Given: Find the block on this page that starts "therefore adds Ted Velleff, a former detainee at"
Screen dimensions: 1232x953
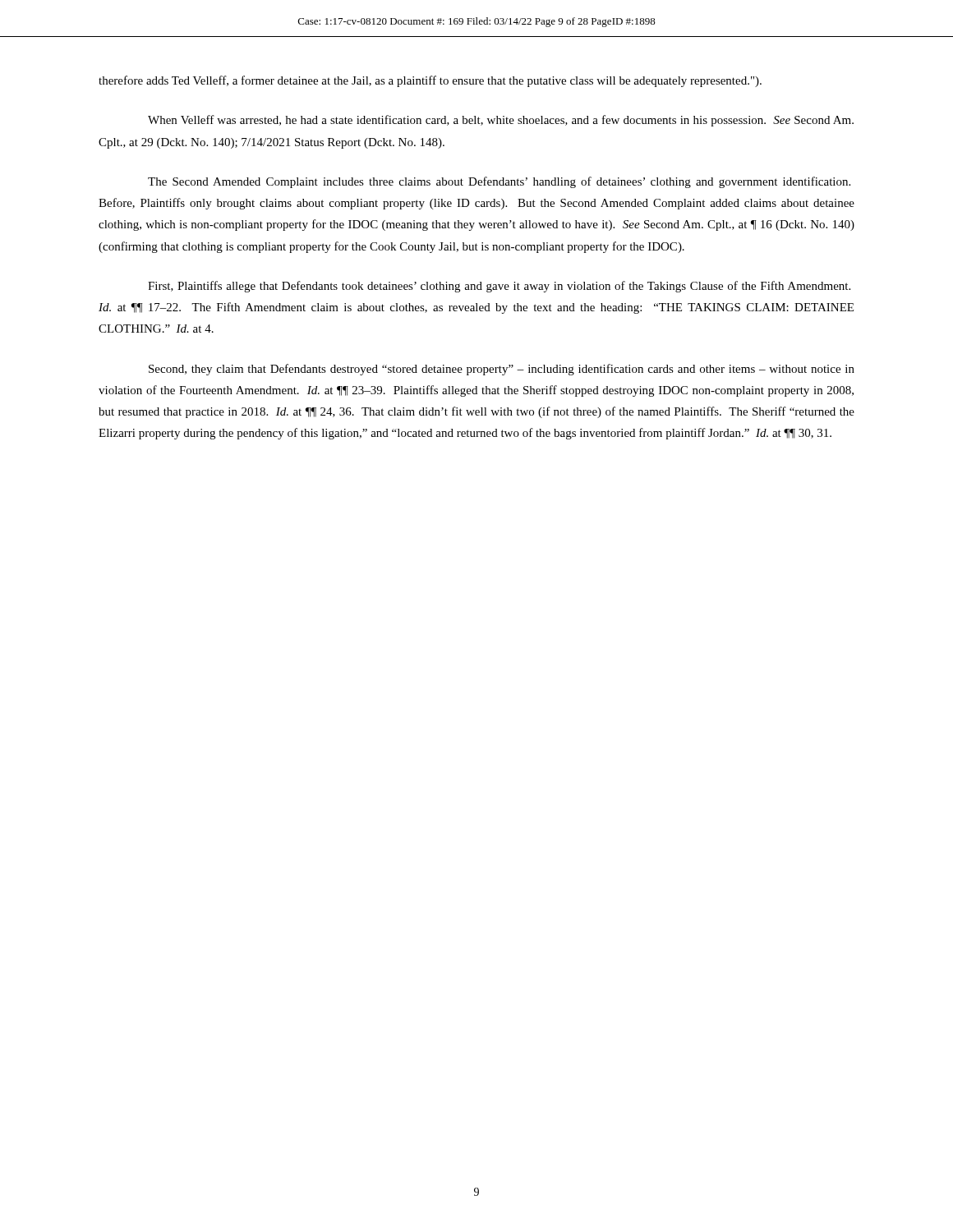Looking at the screenshot, I should point(430,81).
